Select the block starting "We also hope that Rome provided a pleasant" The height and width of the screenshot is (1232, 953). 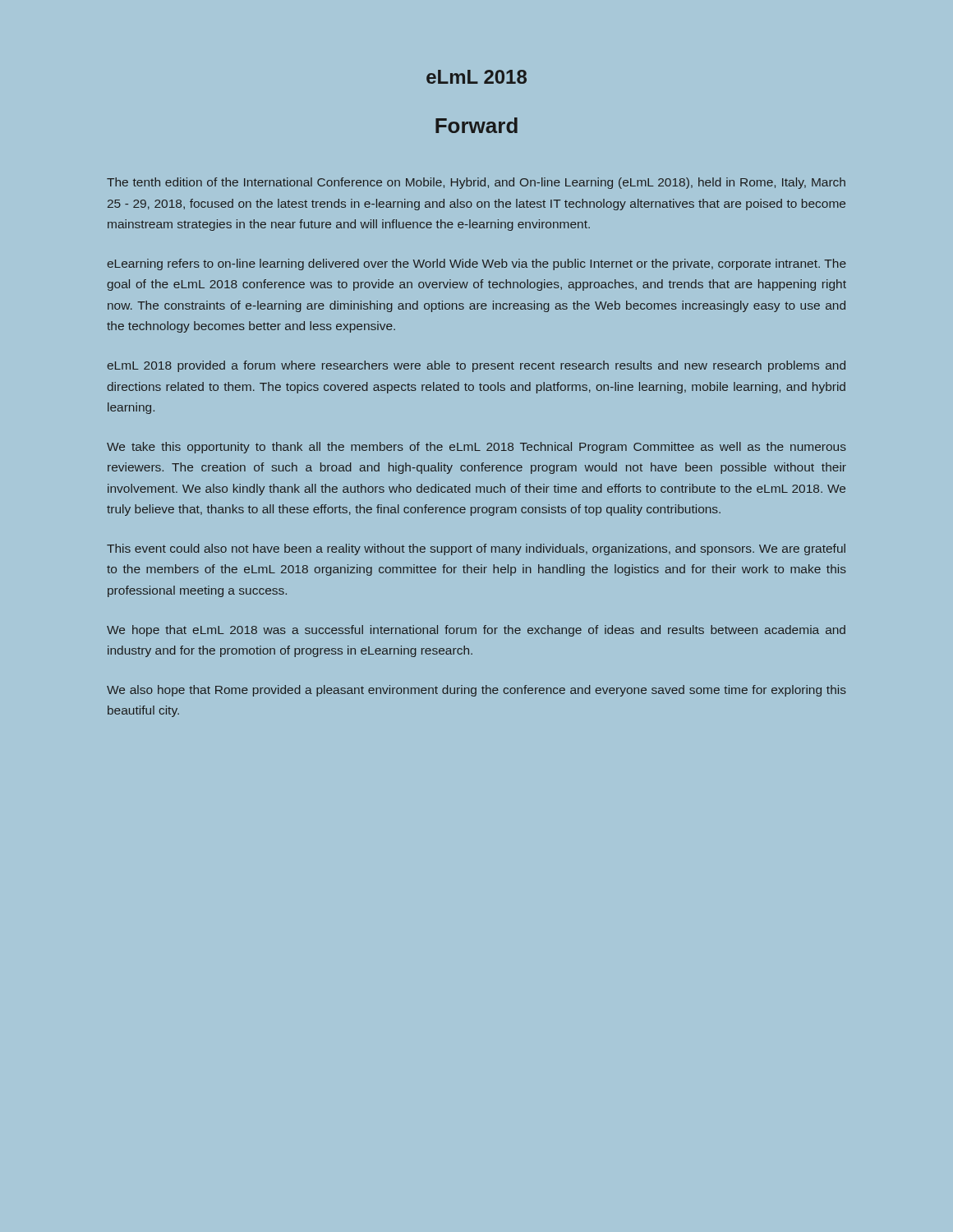pyautogui.click(x=476, y=700)
